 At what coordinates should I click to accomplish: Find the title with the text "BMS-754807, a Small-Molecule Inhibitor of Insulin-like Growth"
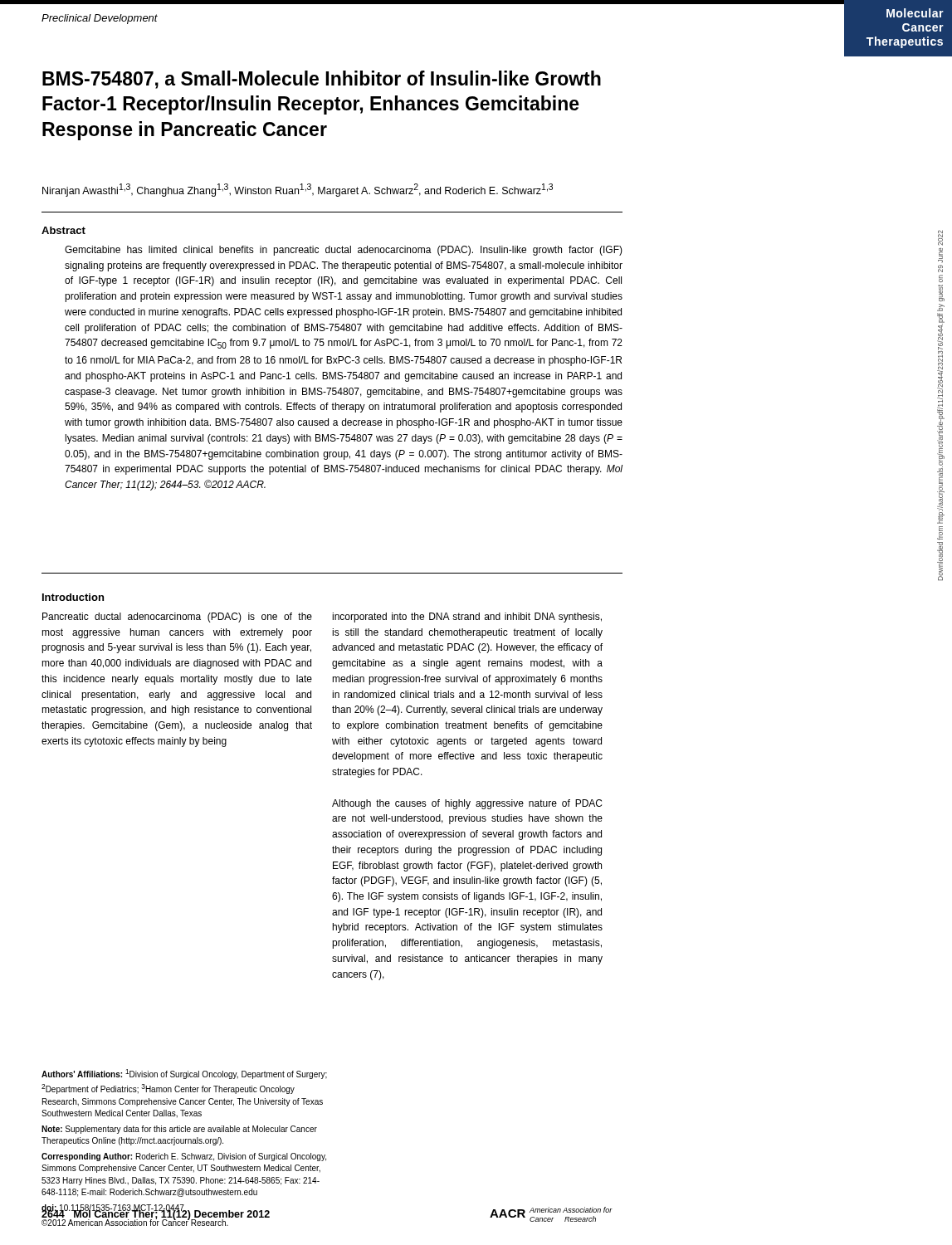[322, 104]
